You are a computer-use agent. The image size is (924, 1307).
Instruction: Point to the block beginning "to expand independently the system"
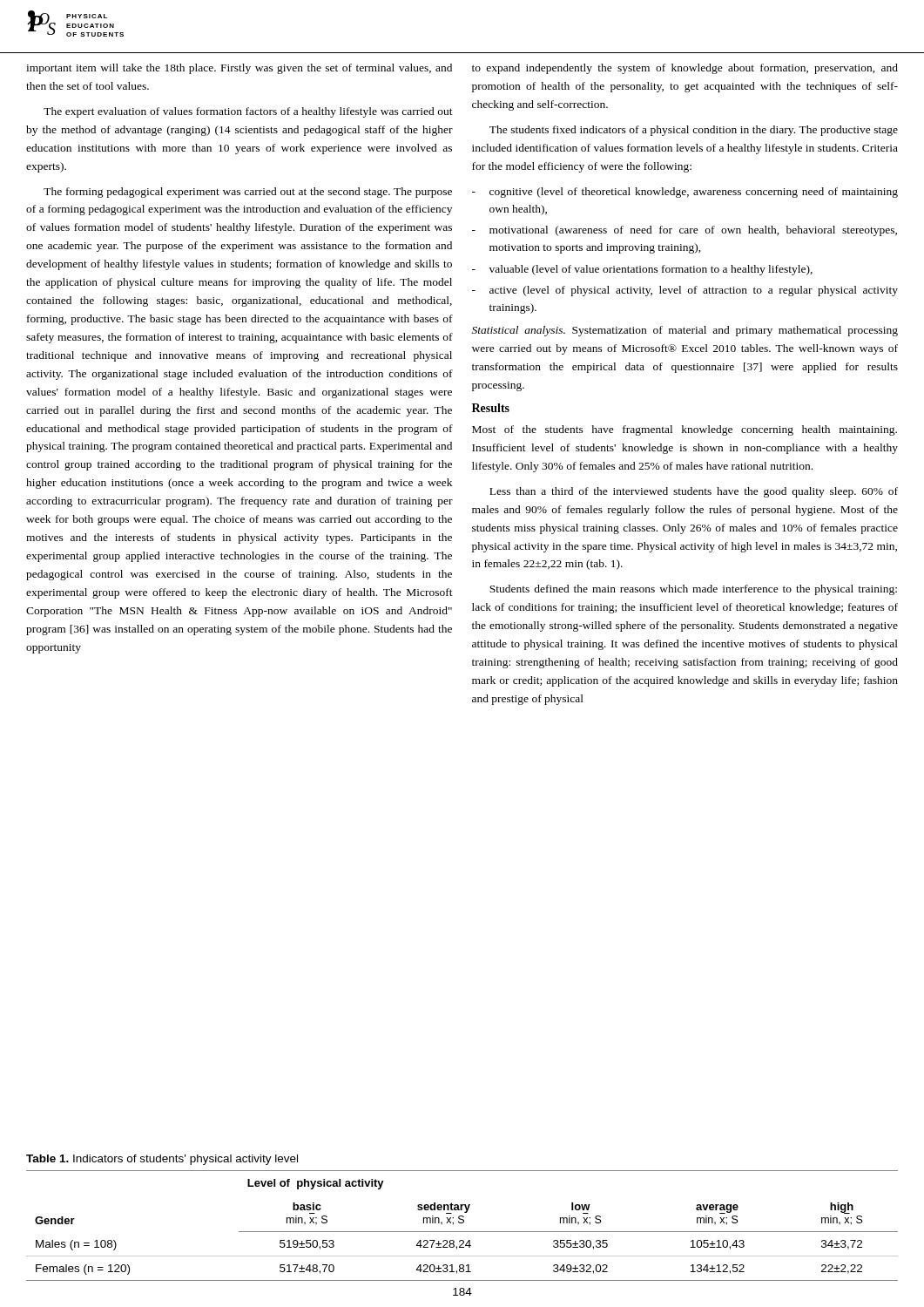(x=685, y=117)
